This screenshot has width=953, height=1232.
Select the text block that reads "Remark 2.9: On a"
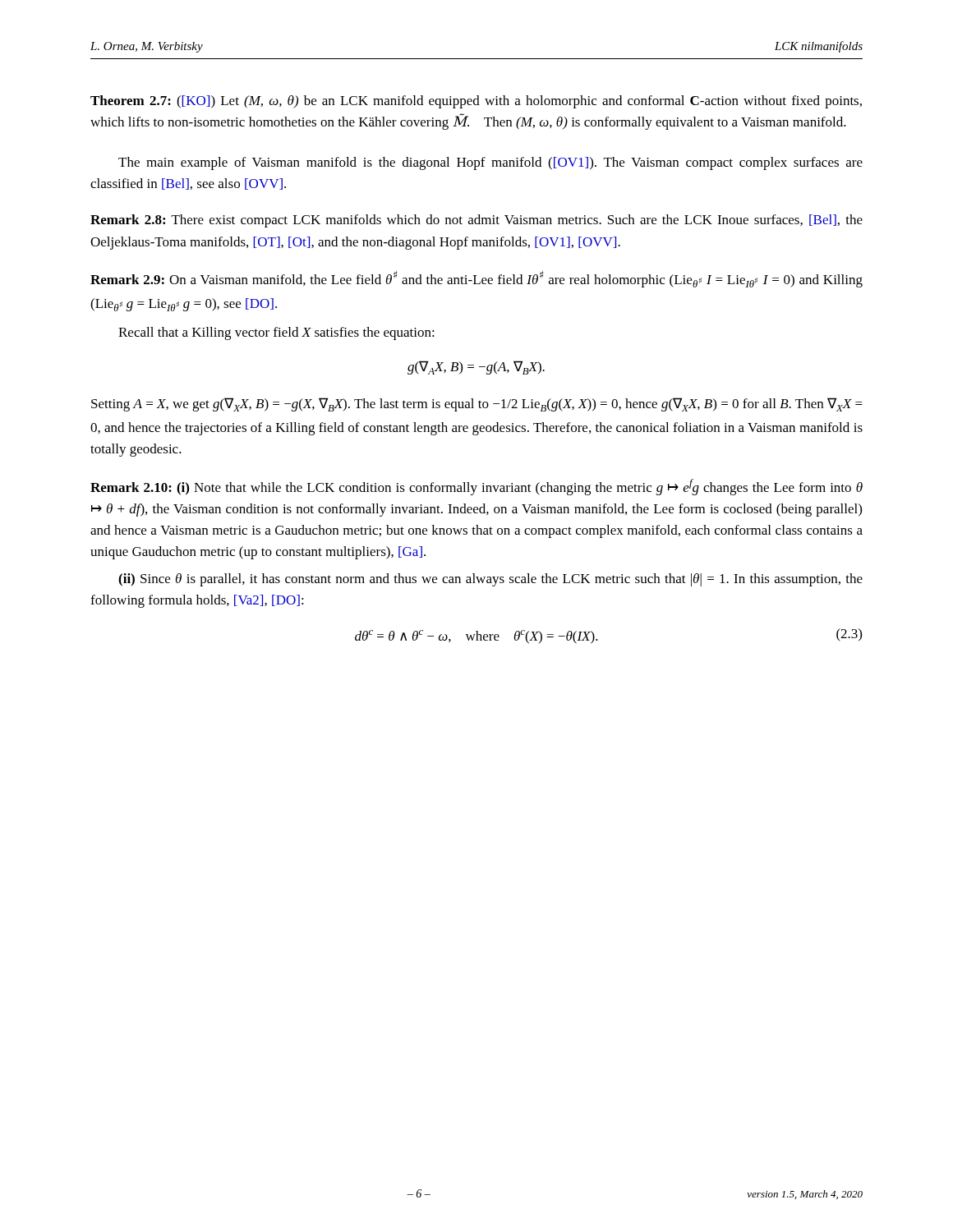pyautogui.click(x=476, y=279)
